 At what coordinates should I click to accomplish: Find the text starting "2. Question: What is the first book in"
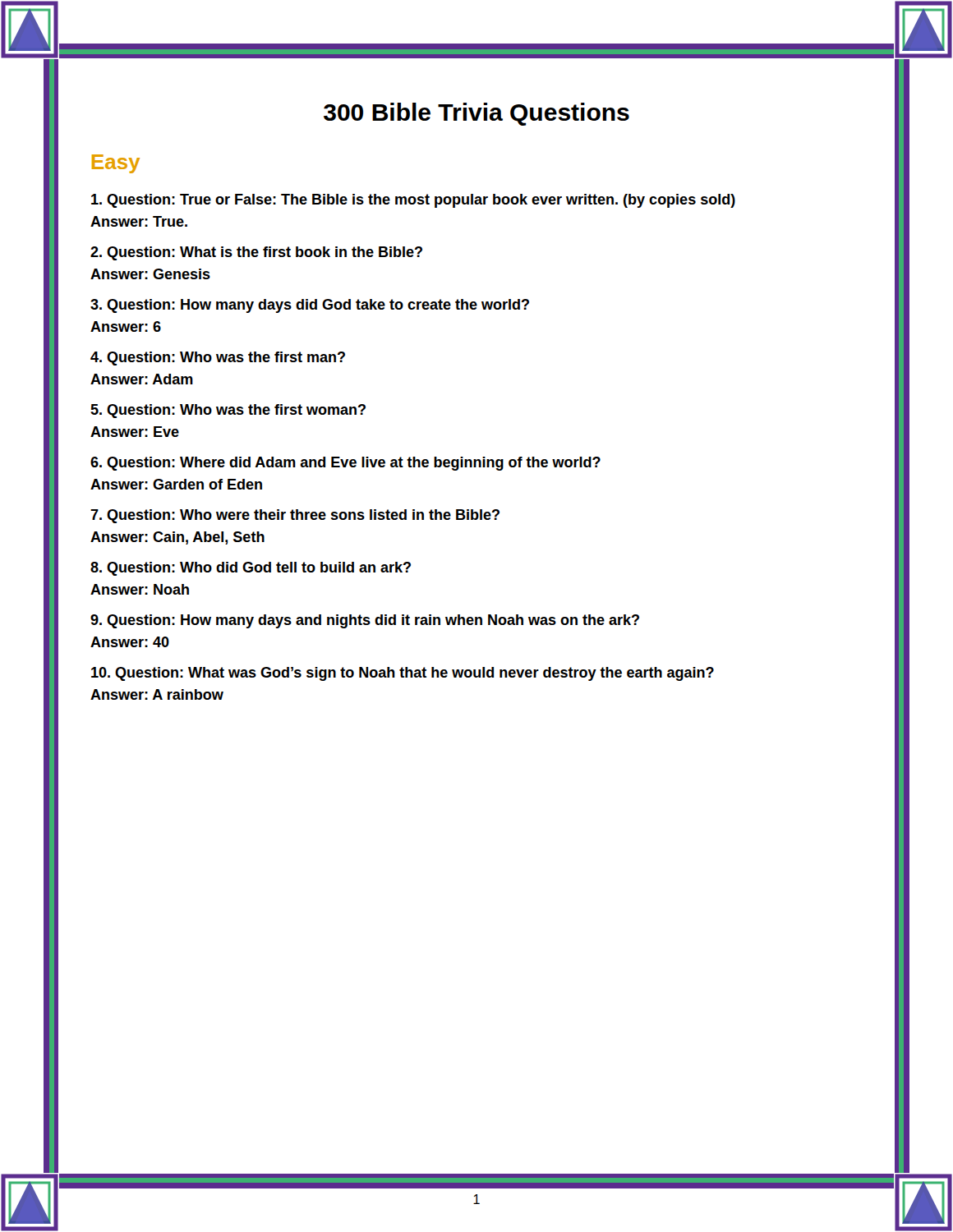(x=257, y=252)
